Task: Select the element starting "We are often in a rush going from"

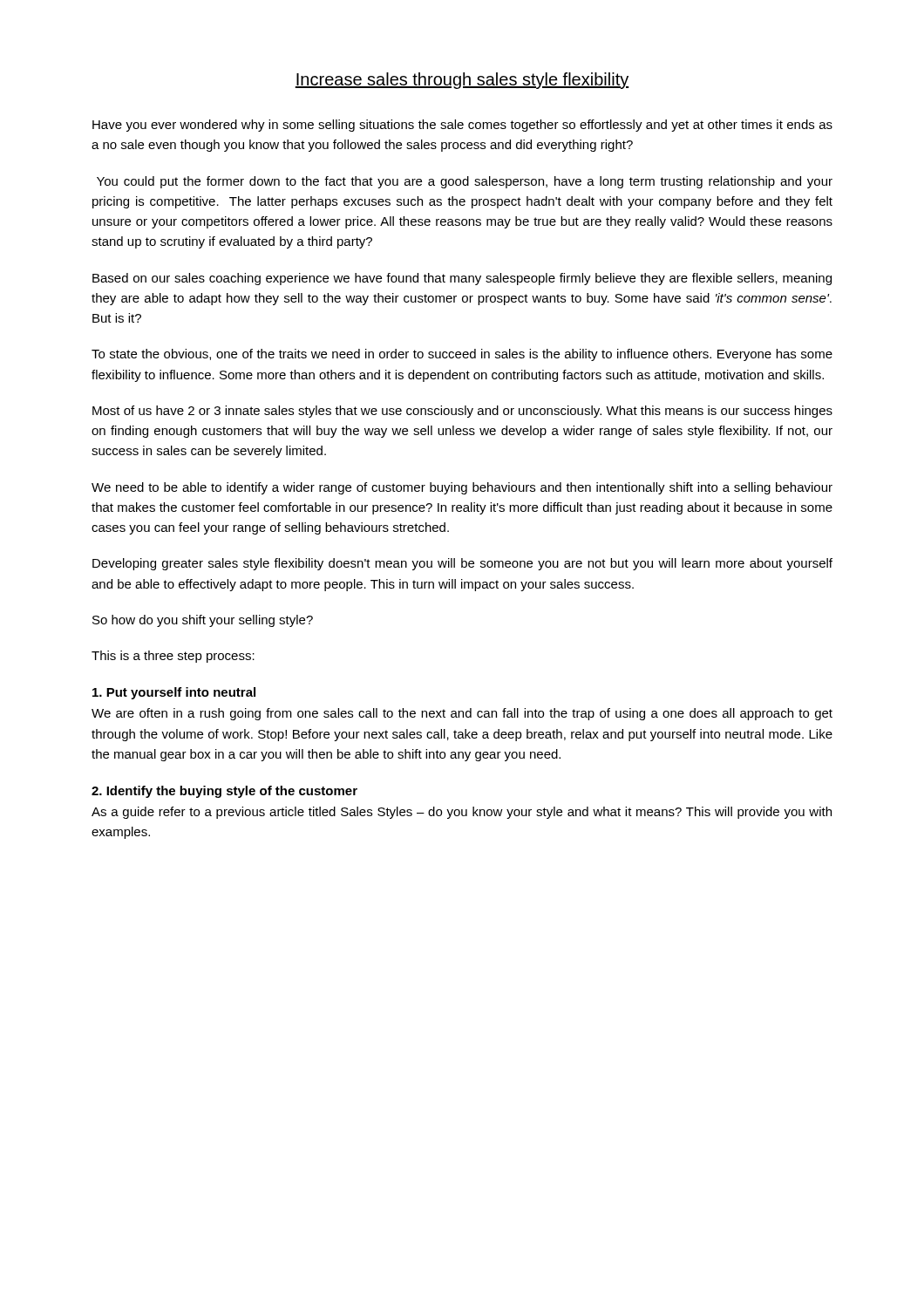Action: 462,733
